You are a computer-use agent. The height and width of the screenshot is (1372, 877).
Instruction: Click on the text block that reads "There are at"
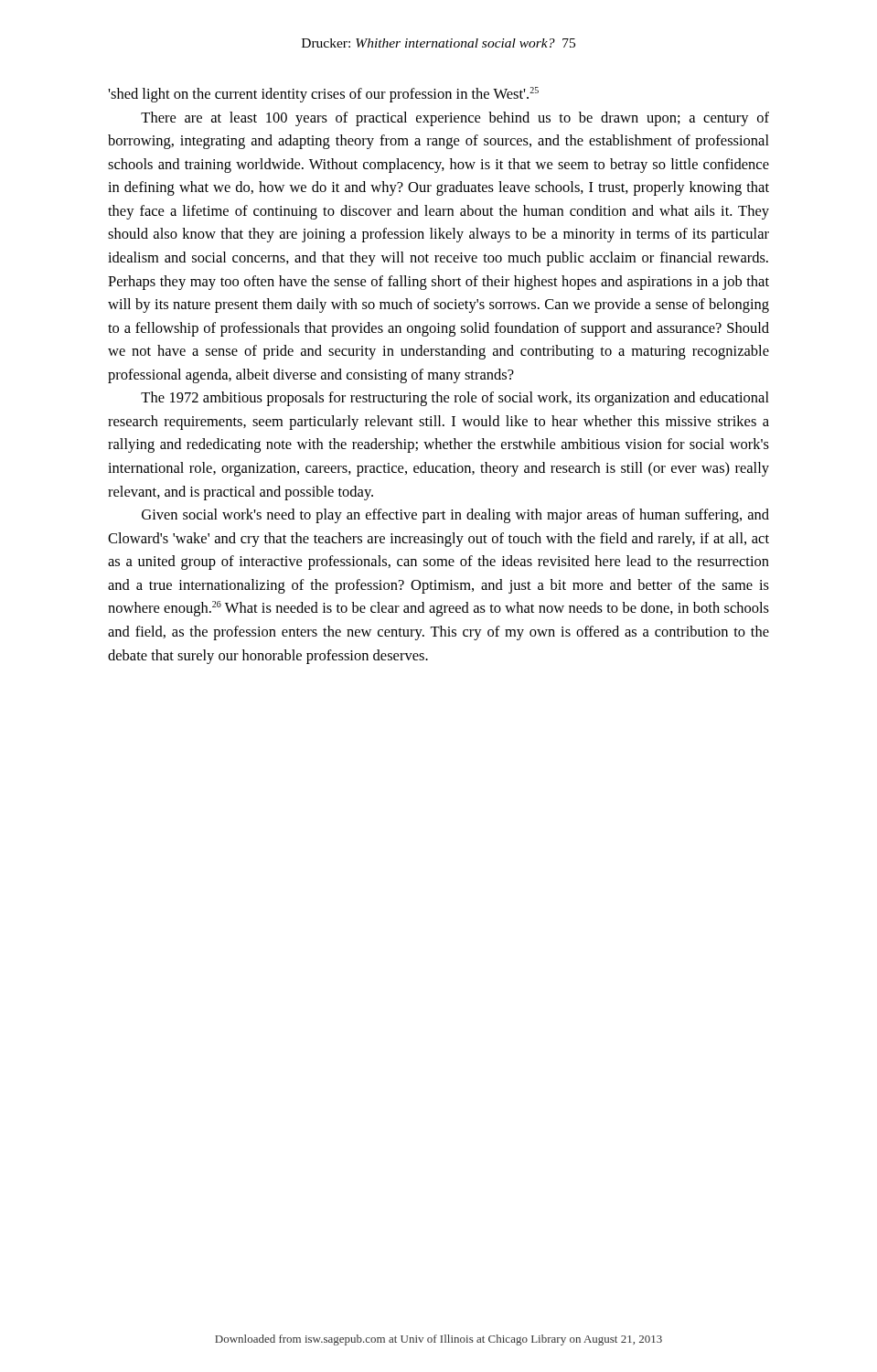pos(438,246)
